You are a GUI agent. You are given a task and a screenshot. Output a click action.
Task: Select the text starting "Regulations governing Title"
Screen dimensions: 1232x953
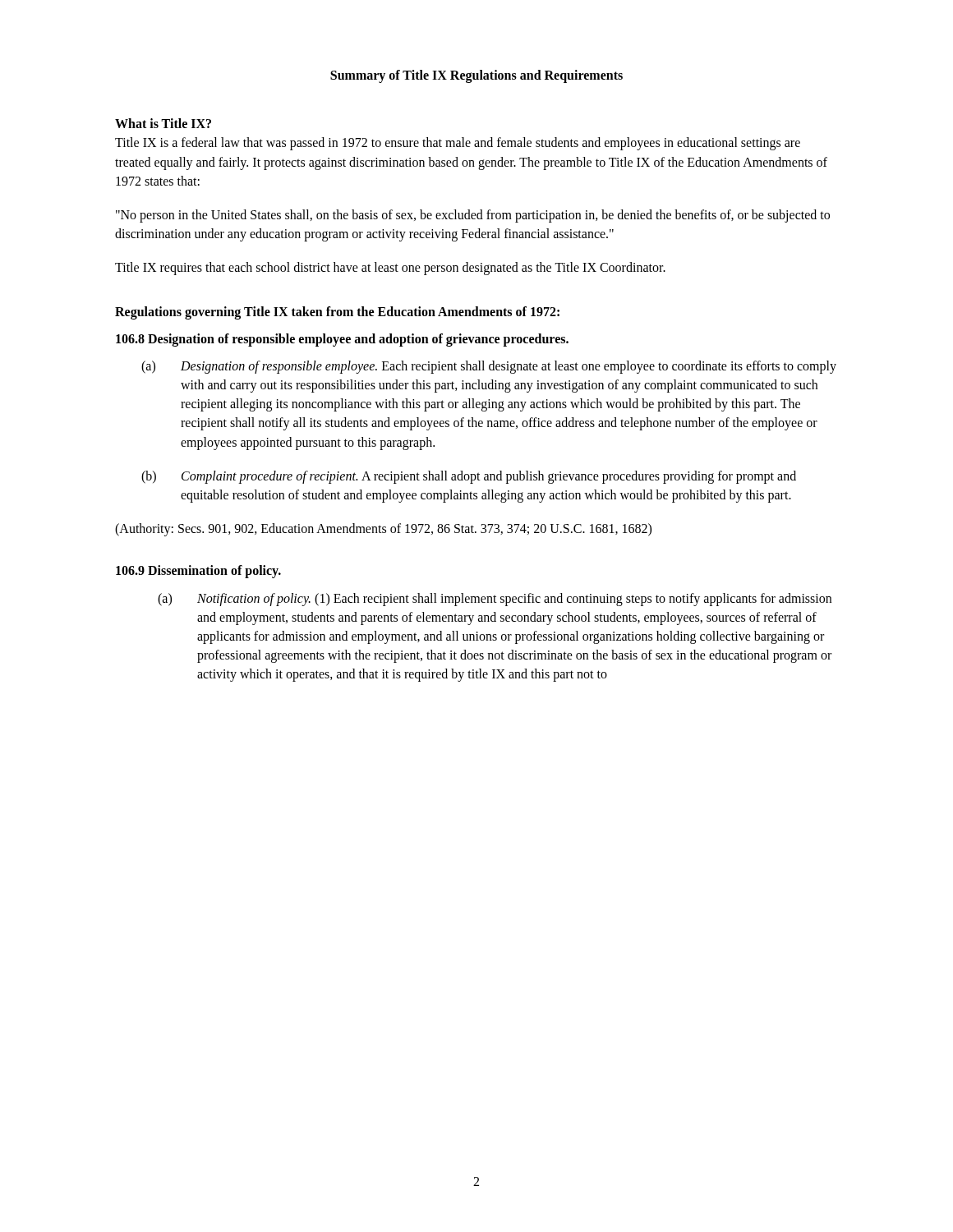tap(338, 311)
